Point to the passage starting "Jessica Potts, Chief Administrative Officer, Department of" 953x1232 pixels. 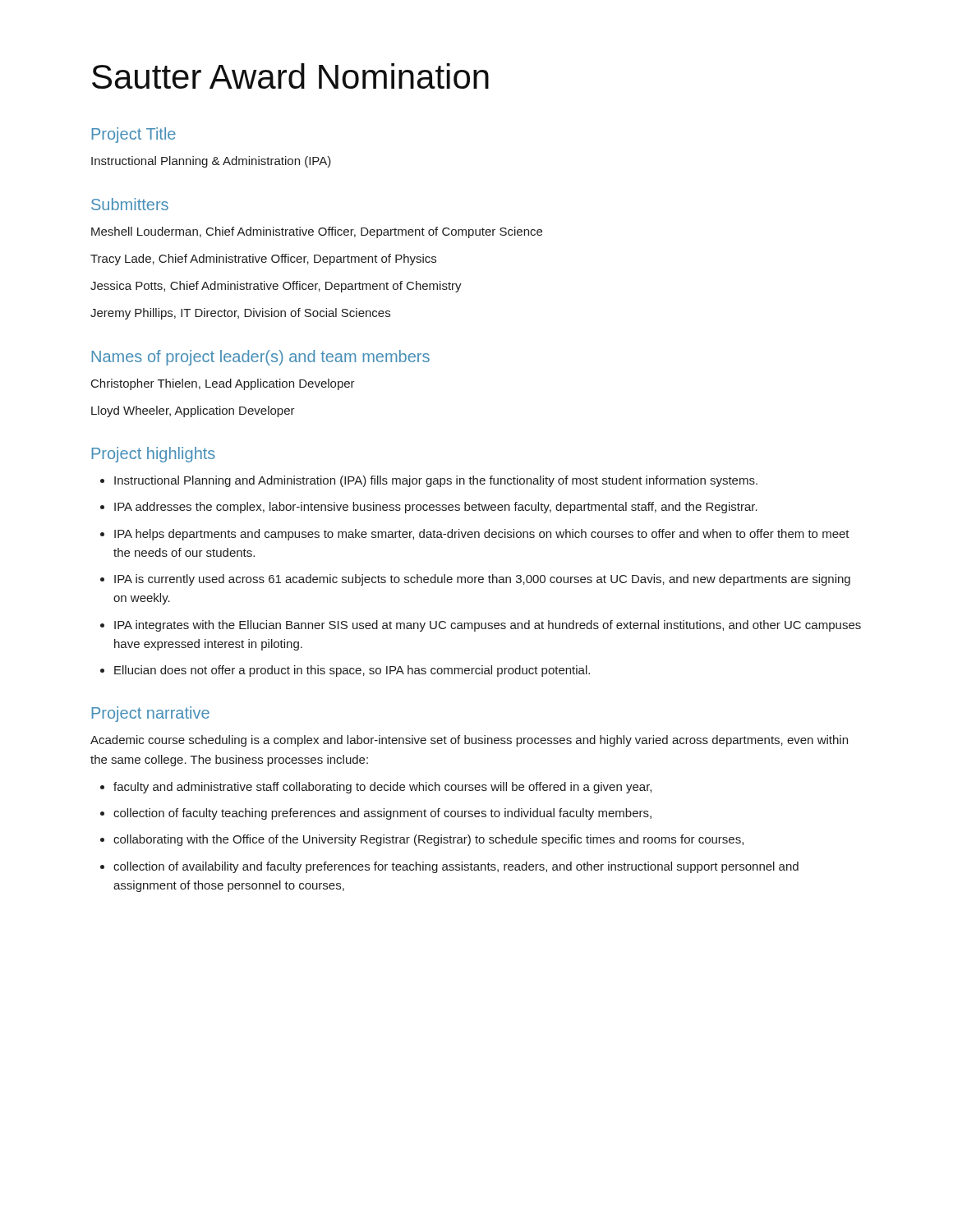(276, 287)
